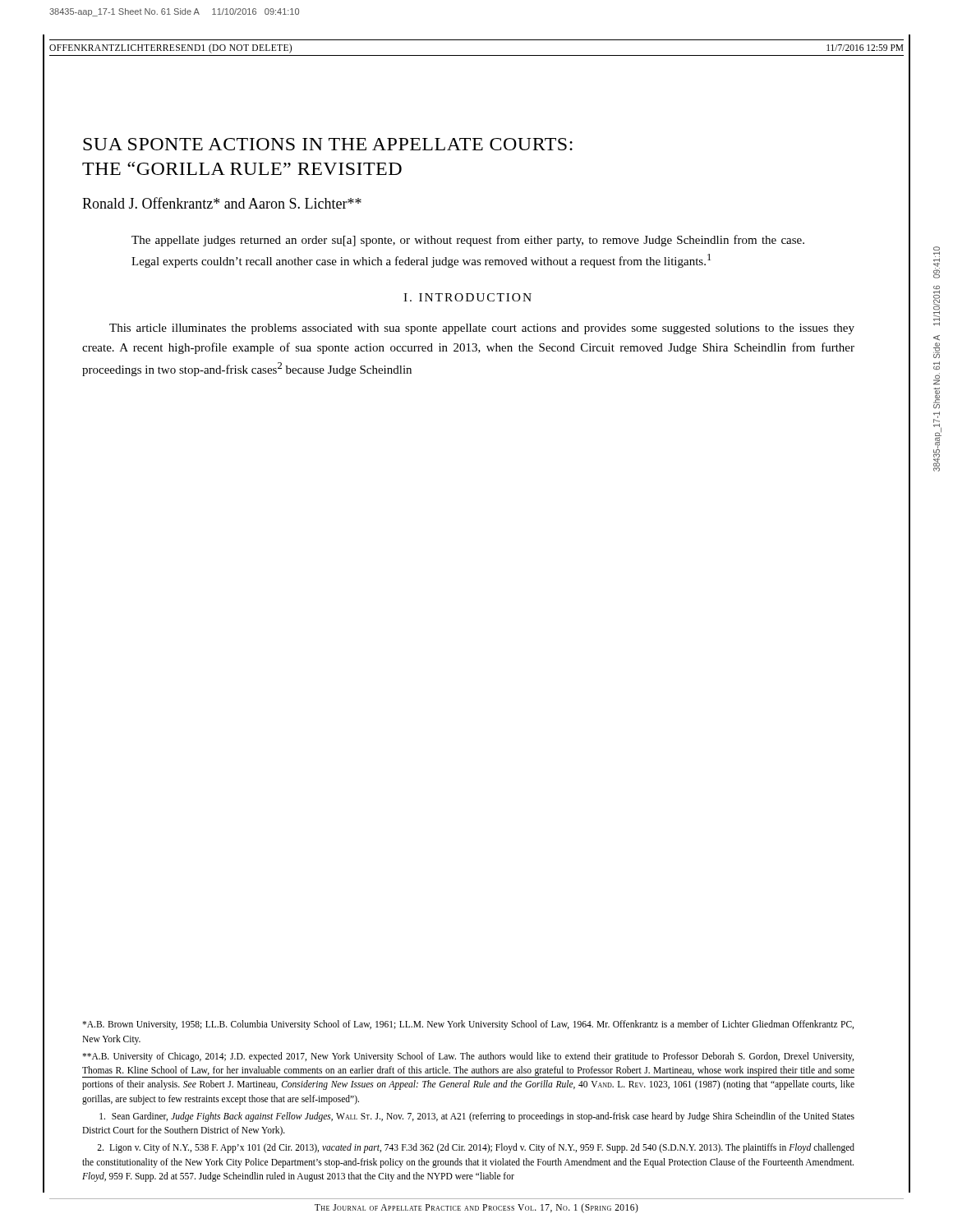This screenshot has width=953, height=1232.
Task: Locate a section header
Action: point(468,296)
